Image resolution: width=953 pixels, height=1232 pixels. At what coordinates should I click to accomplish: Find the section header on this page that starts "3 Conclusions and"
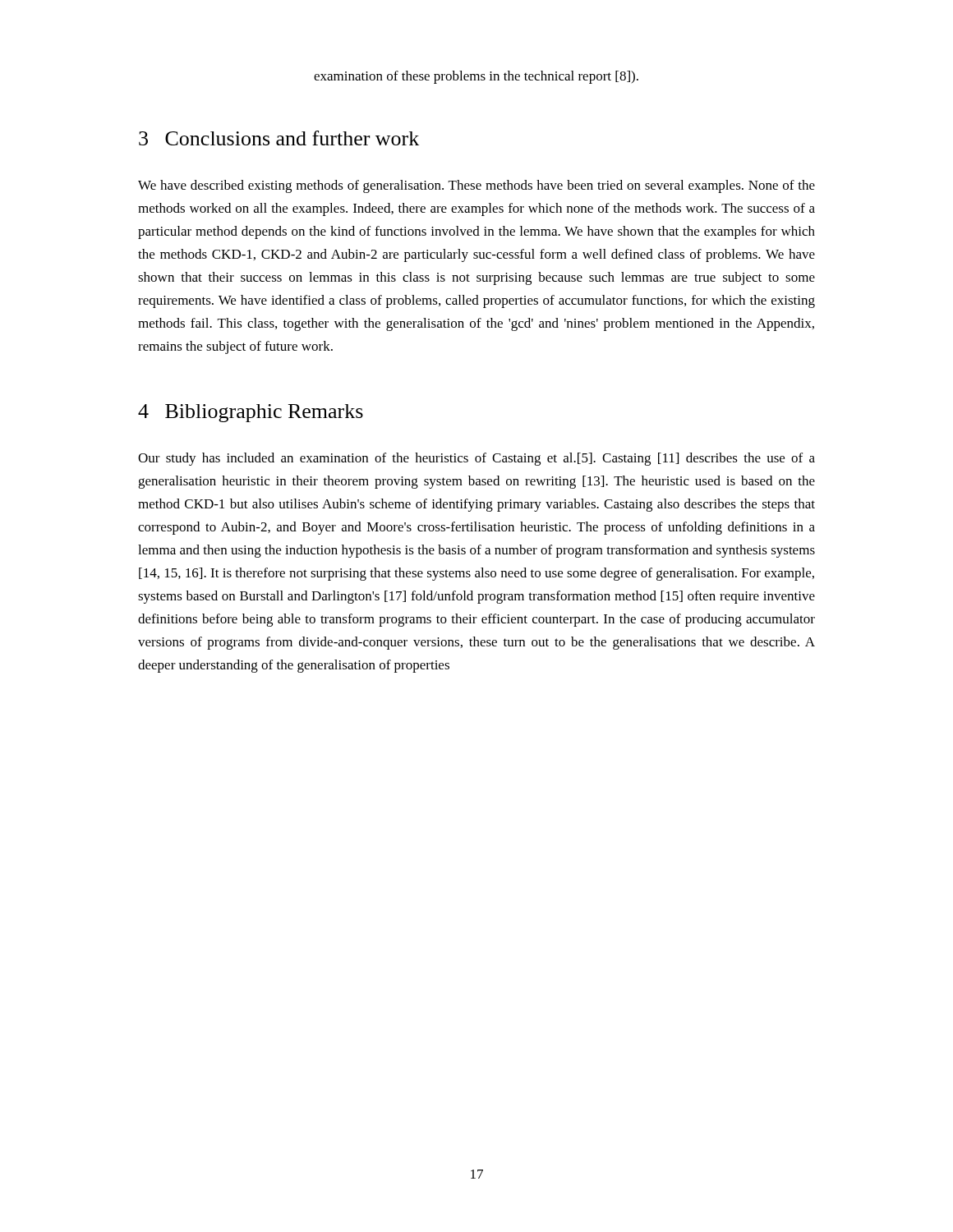tap(476, 242)
